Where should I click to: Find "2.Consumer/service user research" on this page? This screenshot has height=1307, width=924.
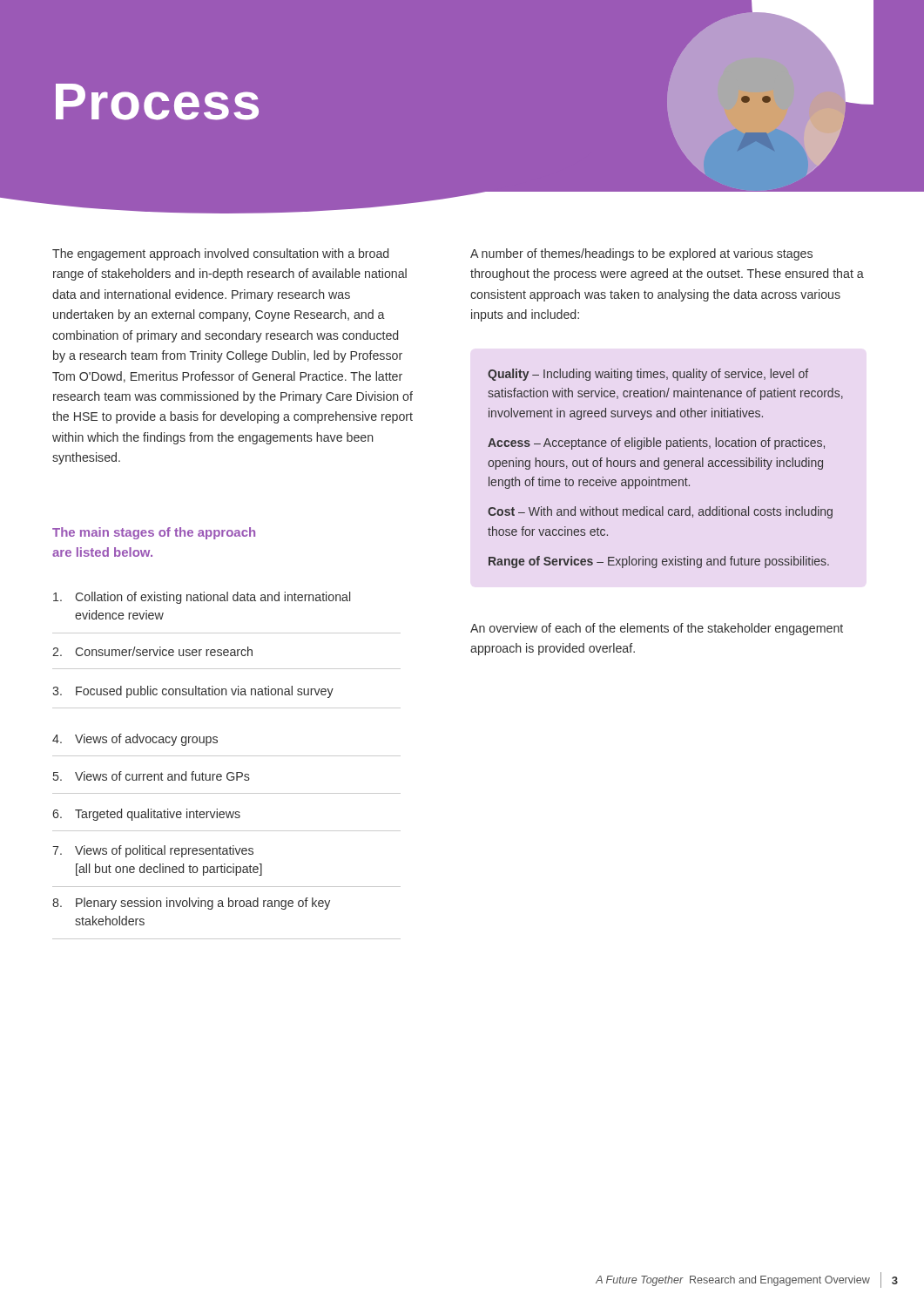[x=153, y=652]
